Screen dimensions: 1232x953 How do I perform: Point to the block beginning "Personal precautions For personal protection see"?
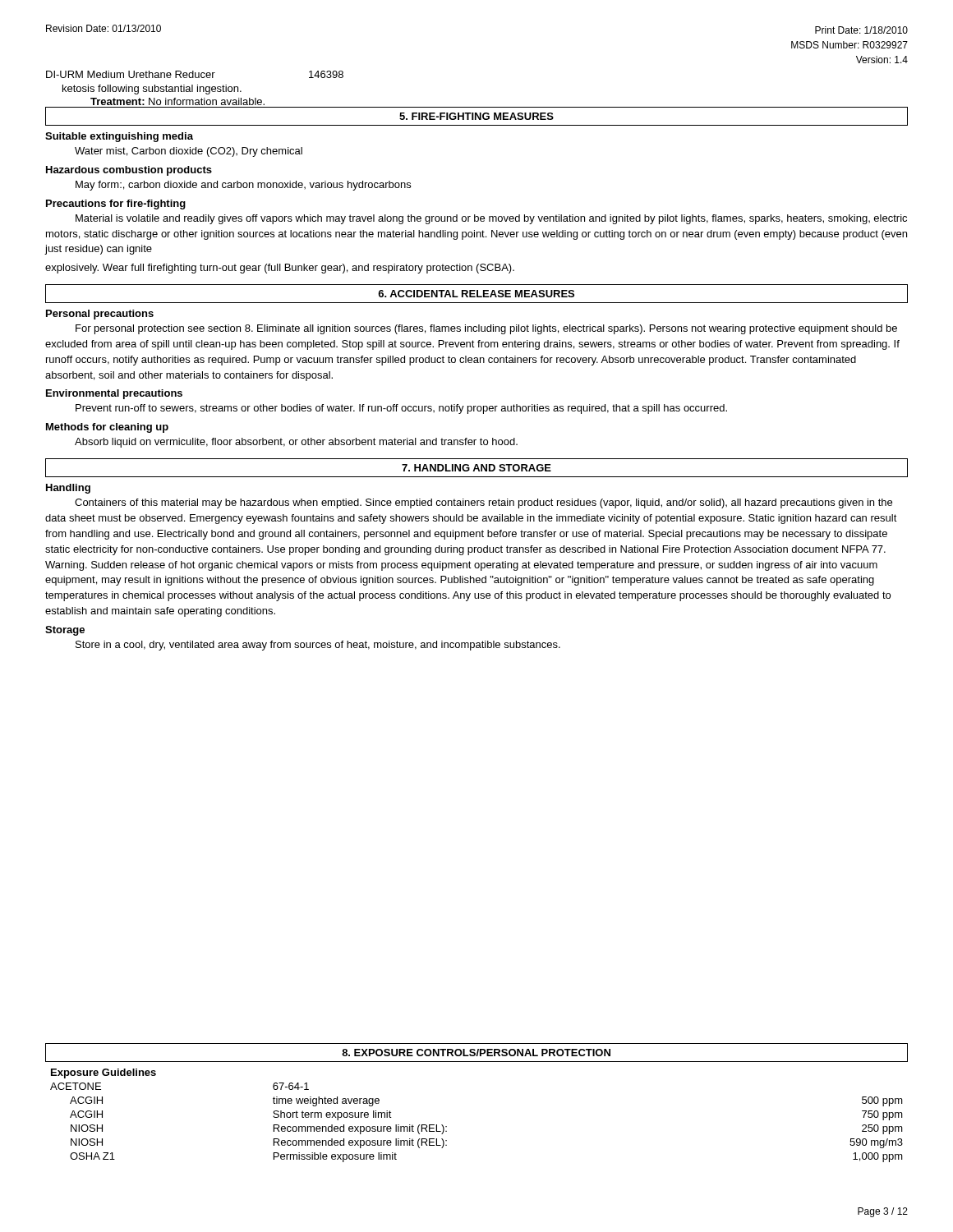point(476,345)
